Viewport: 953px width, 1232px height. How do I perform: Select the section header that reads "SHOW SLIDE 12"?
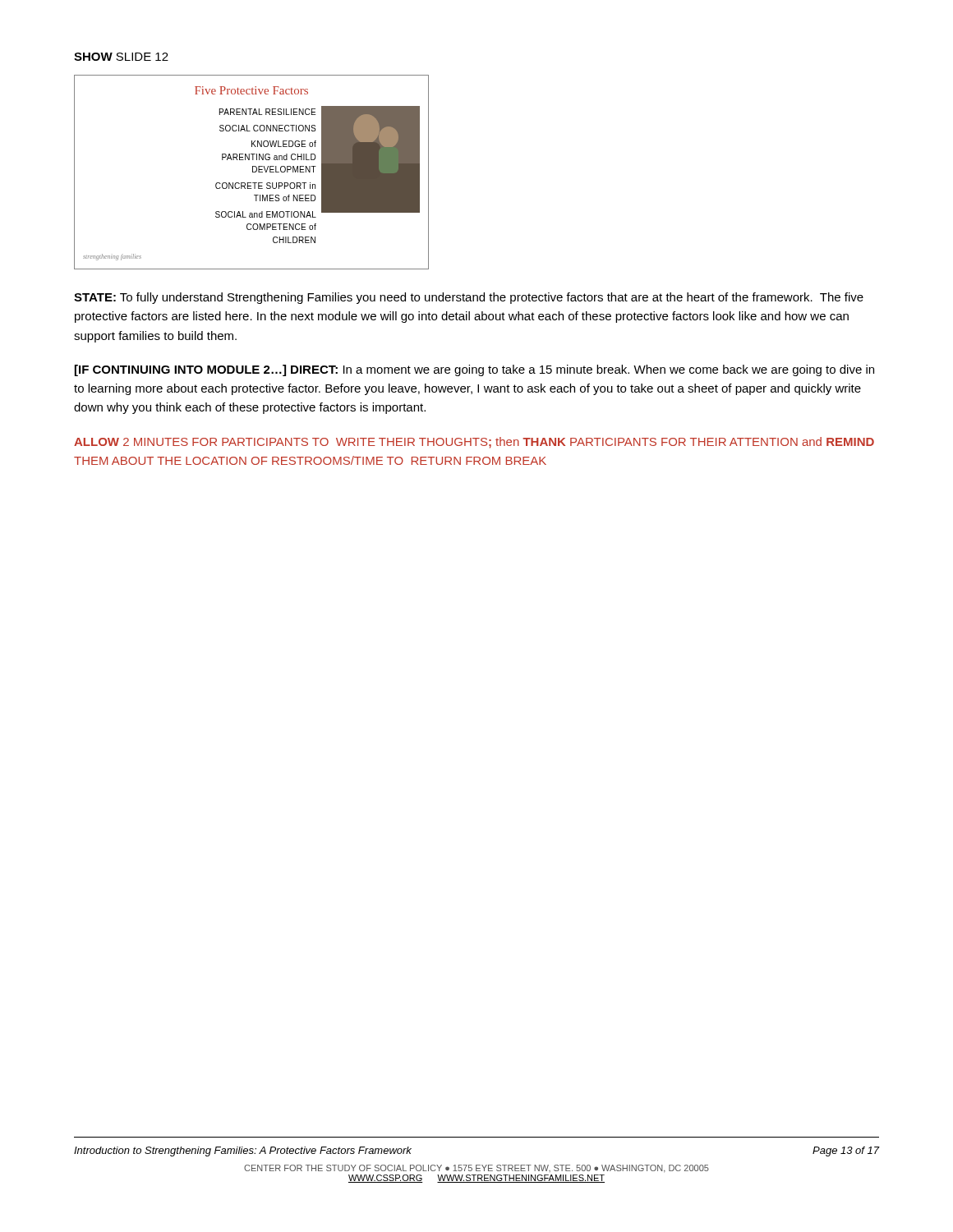(x=121, y=56)
